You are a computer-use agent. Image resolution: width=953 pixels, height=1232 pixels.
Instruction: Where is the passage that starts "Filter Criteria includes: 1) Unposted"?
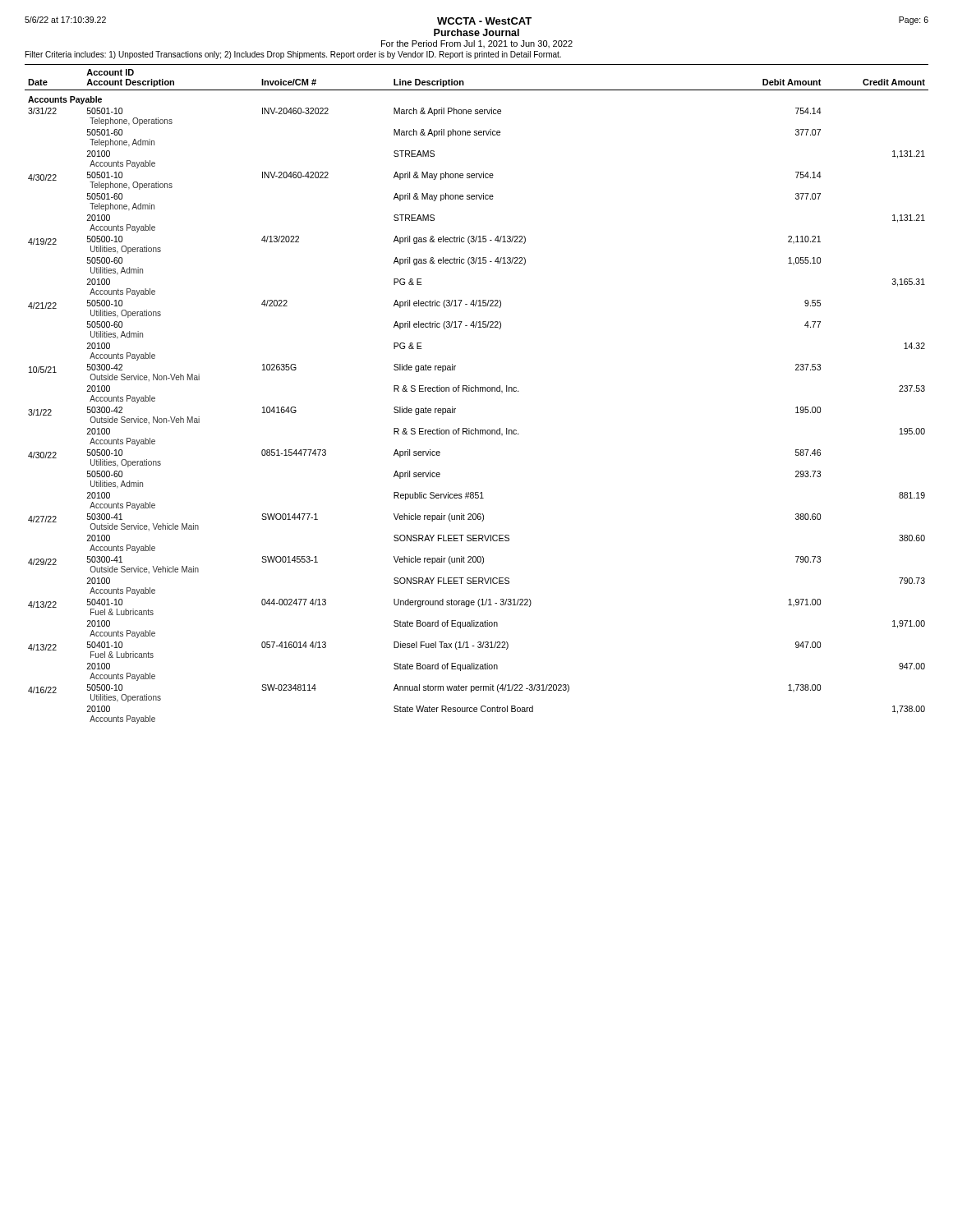pyautogui.click(x=293, y=55)
